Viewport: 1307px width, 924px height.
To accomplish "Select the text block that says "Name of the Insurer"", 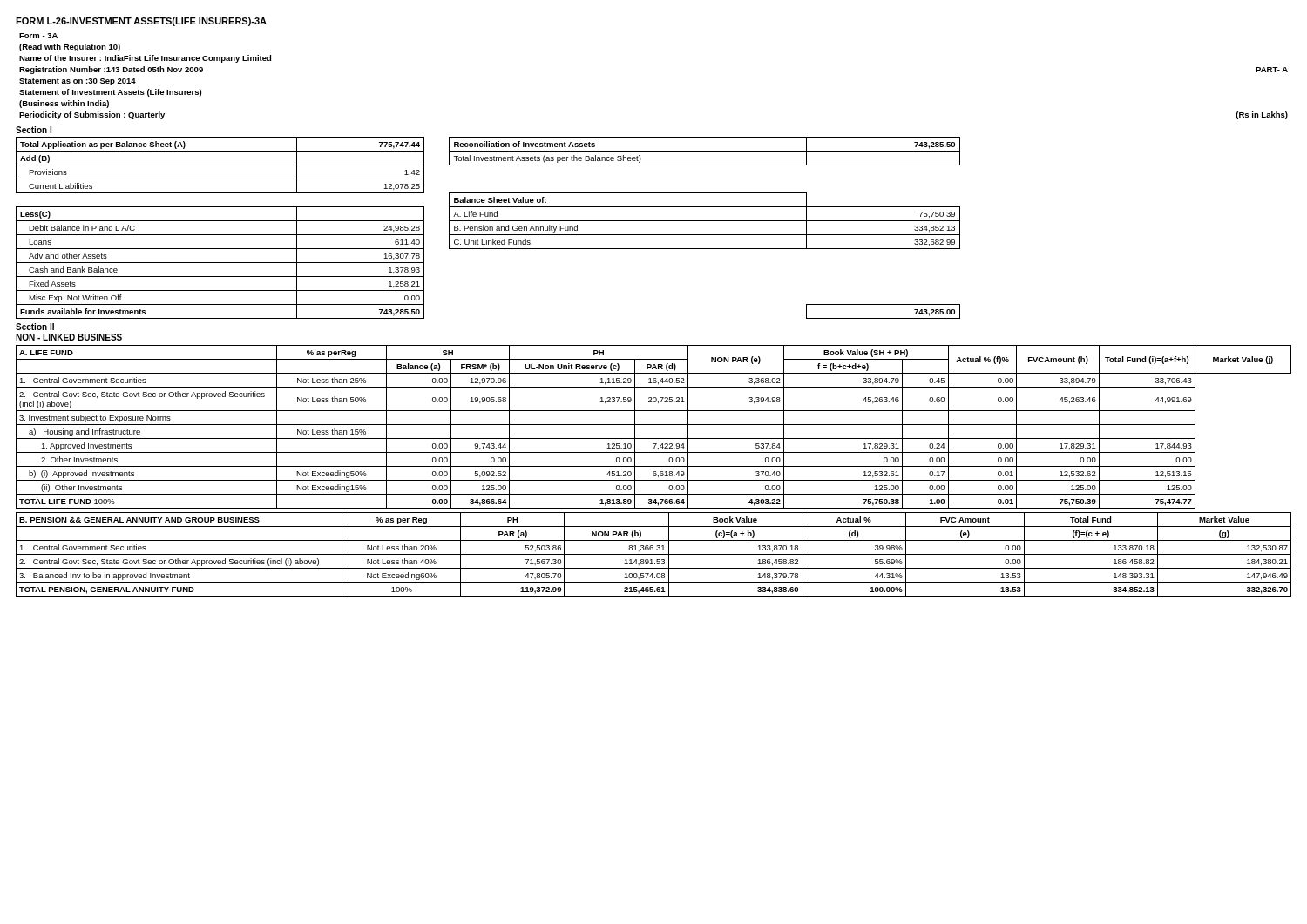I will tap(145, 58).
